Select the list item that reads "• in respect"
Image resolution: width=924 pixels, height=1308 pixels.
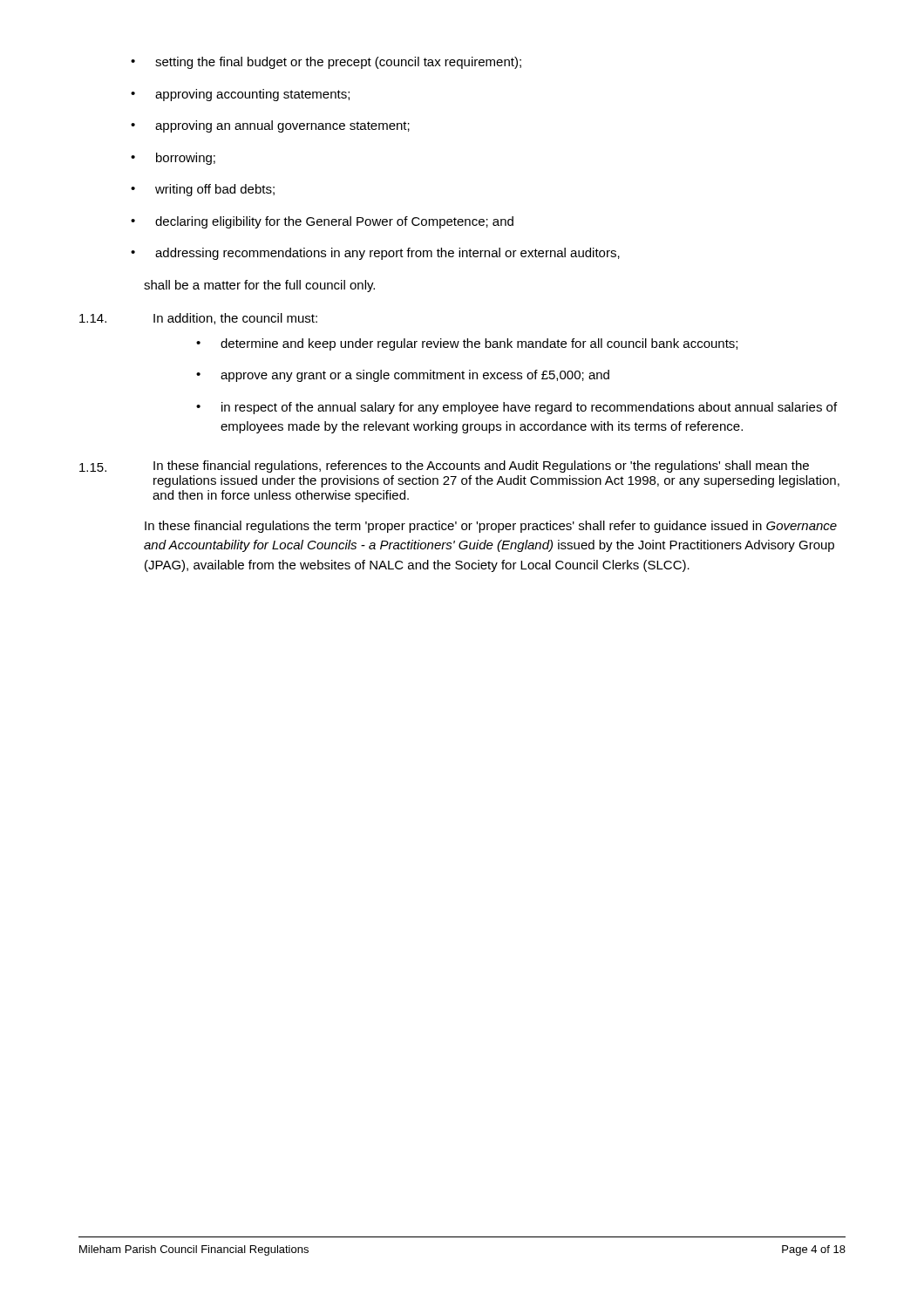pos(521,417)
